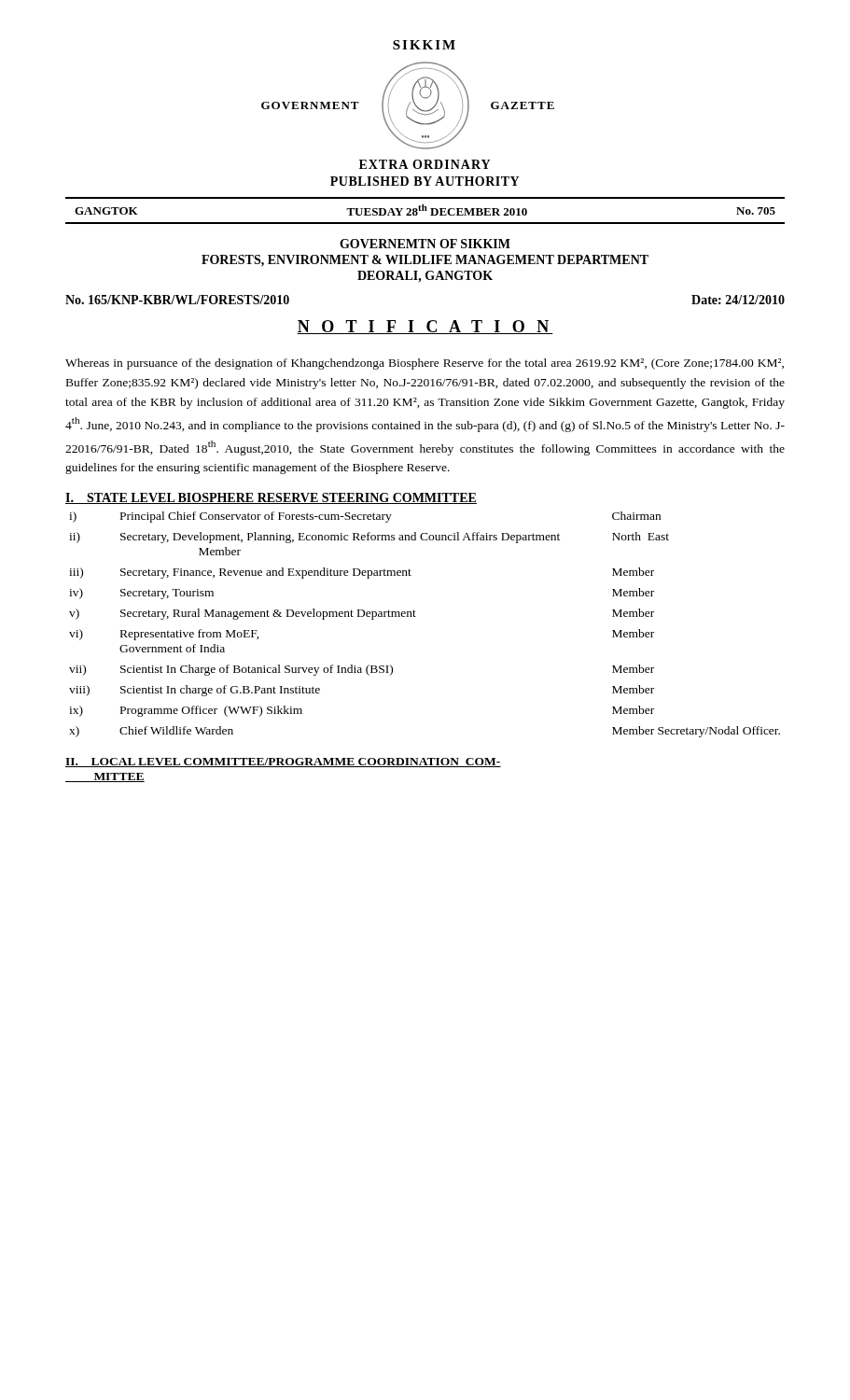Point to the block beginning "vi) Representative from MoEF,Government"
Image resolution: width=850 pixels, height=1400 pixels.
(x=192, y=634)
